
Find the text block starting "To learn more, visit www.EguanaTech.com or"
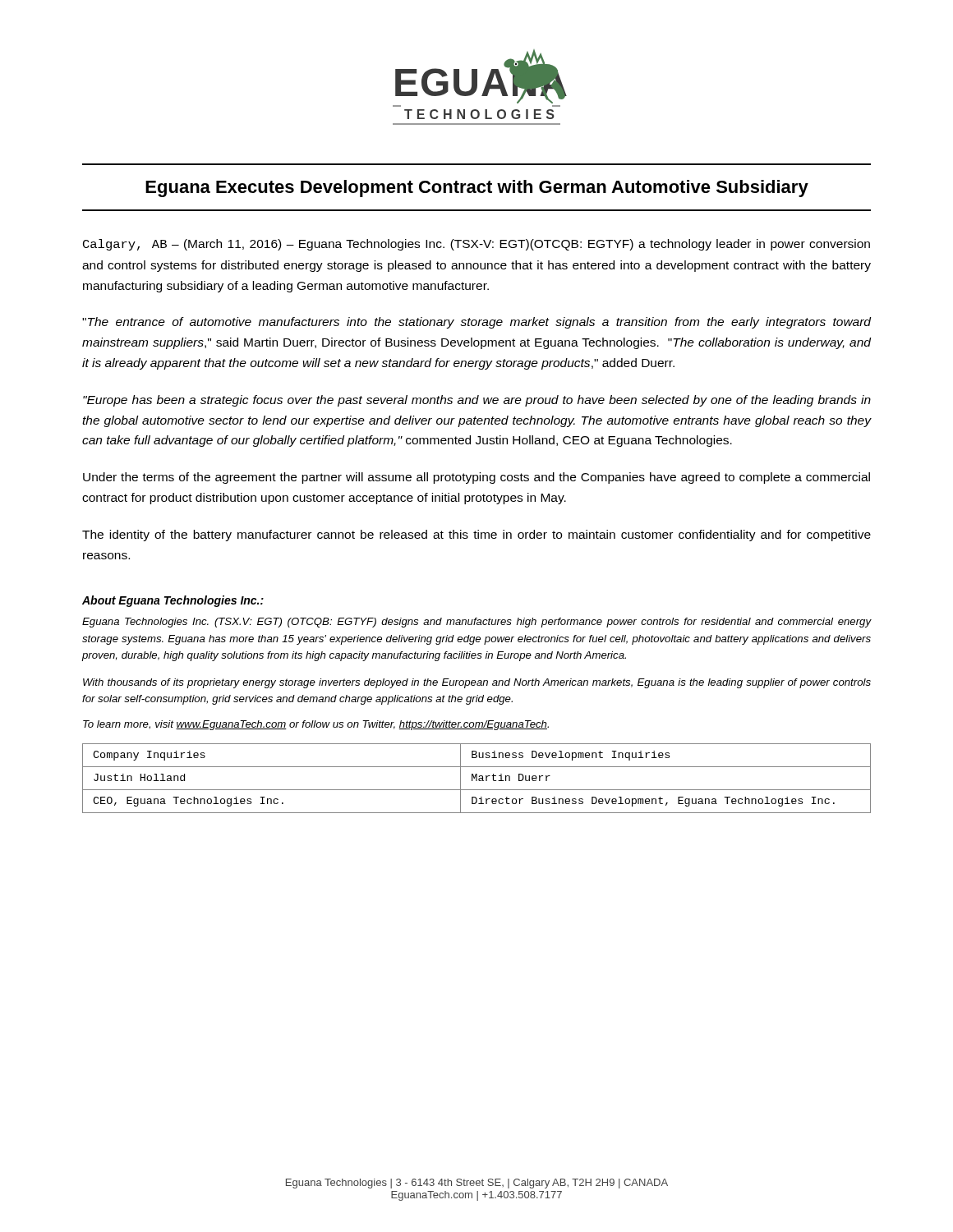tap(316, 724)
